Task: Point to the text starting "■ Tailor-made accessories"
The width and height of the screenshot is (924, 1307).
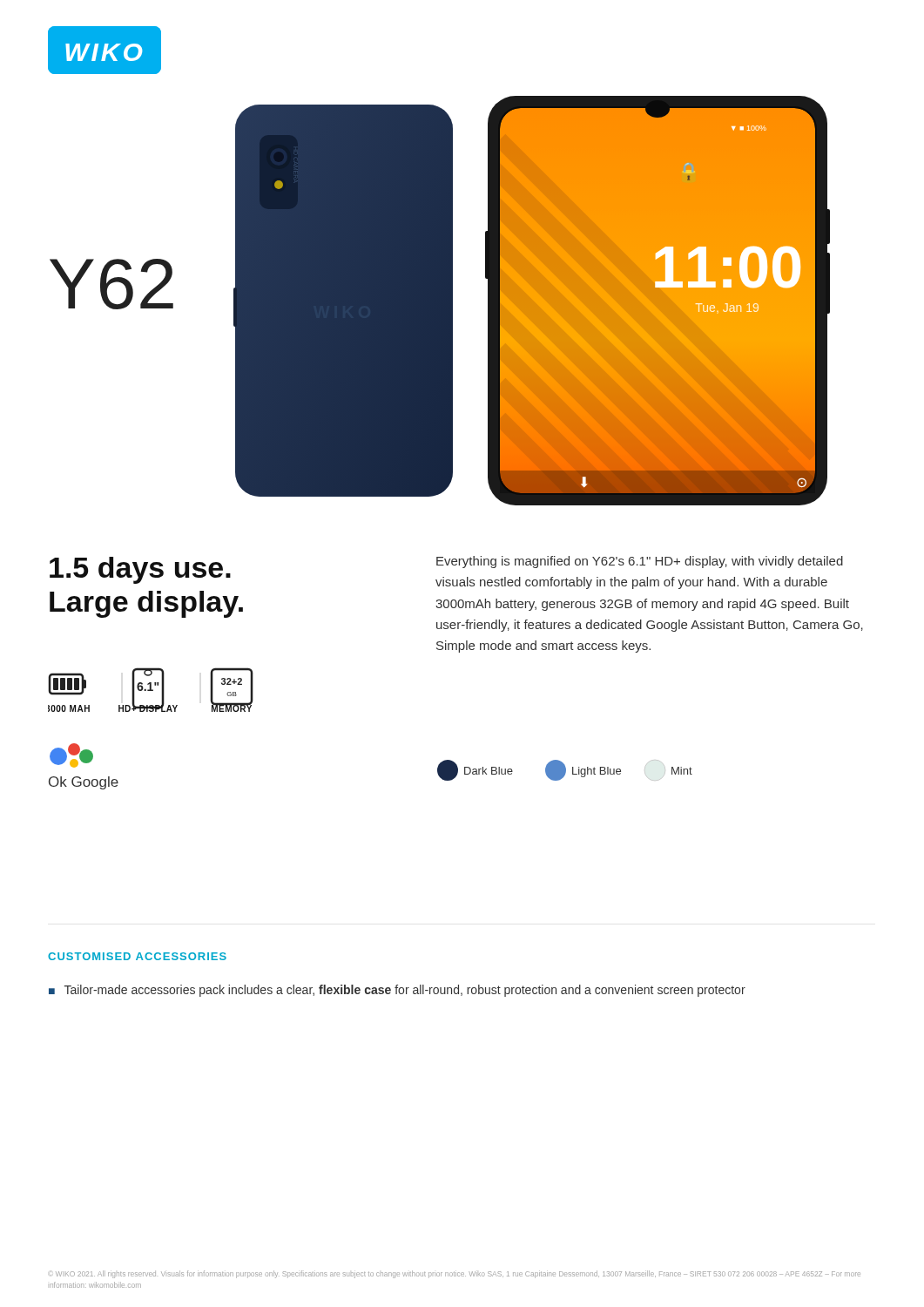Action: (x=396, y=990)
